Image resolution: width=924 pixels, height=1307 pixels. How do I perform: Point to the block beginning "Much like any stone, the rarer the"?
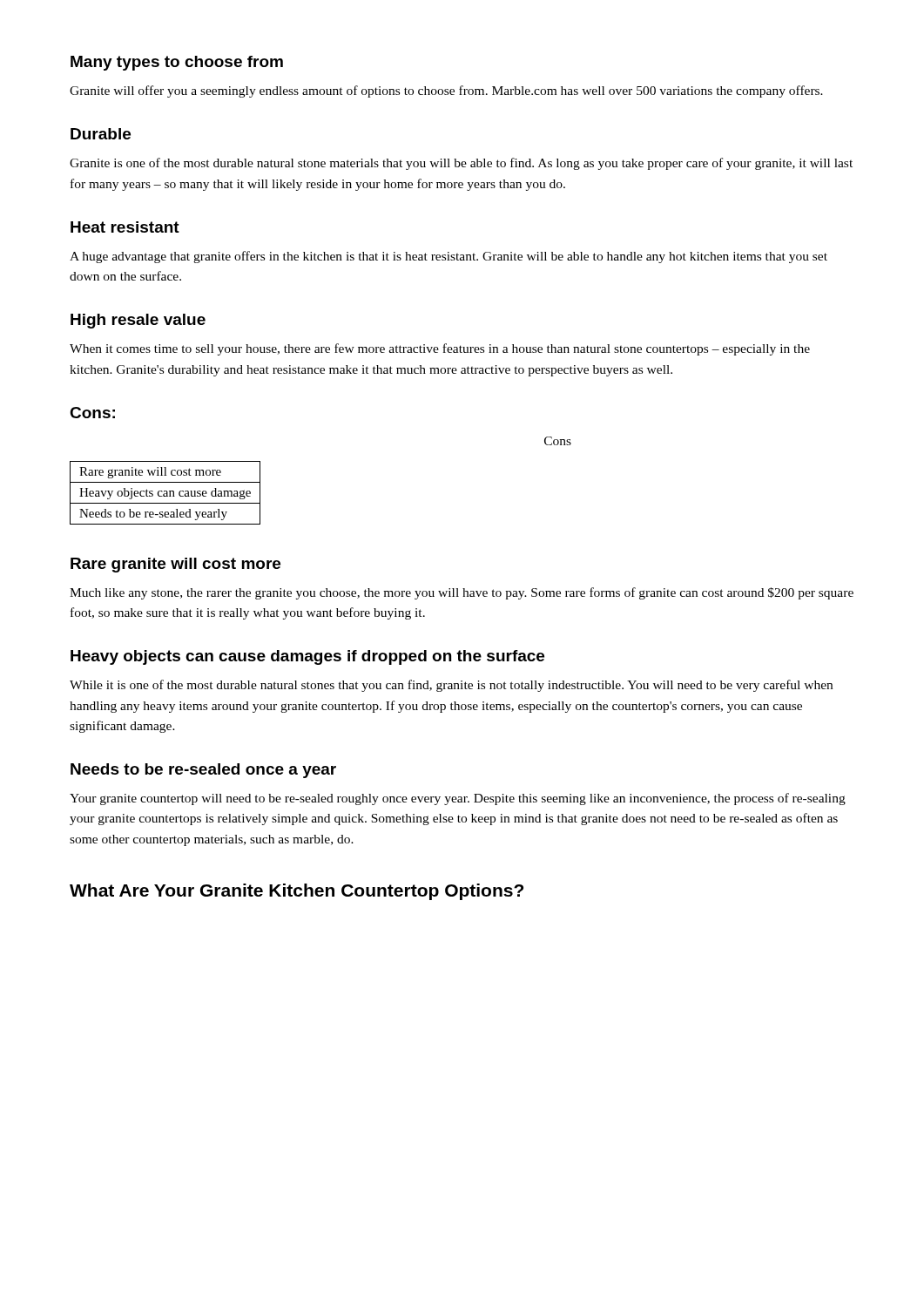(x=462, y=602)
